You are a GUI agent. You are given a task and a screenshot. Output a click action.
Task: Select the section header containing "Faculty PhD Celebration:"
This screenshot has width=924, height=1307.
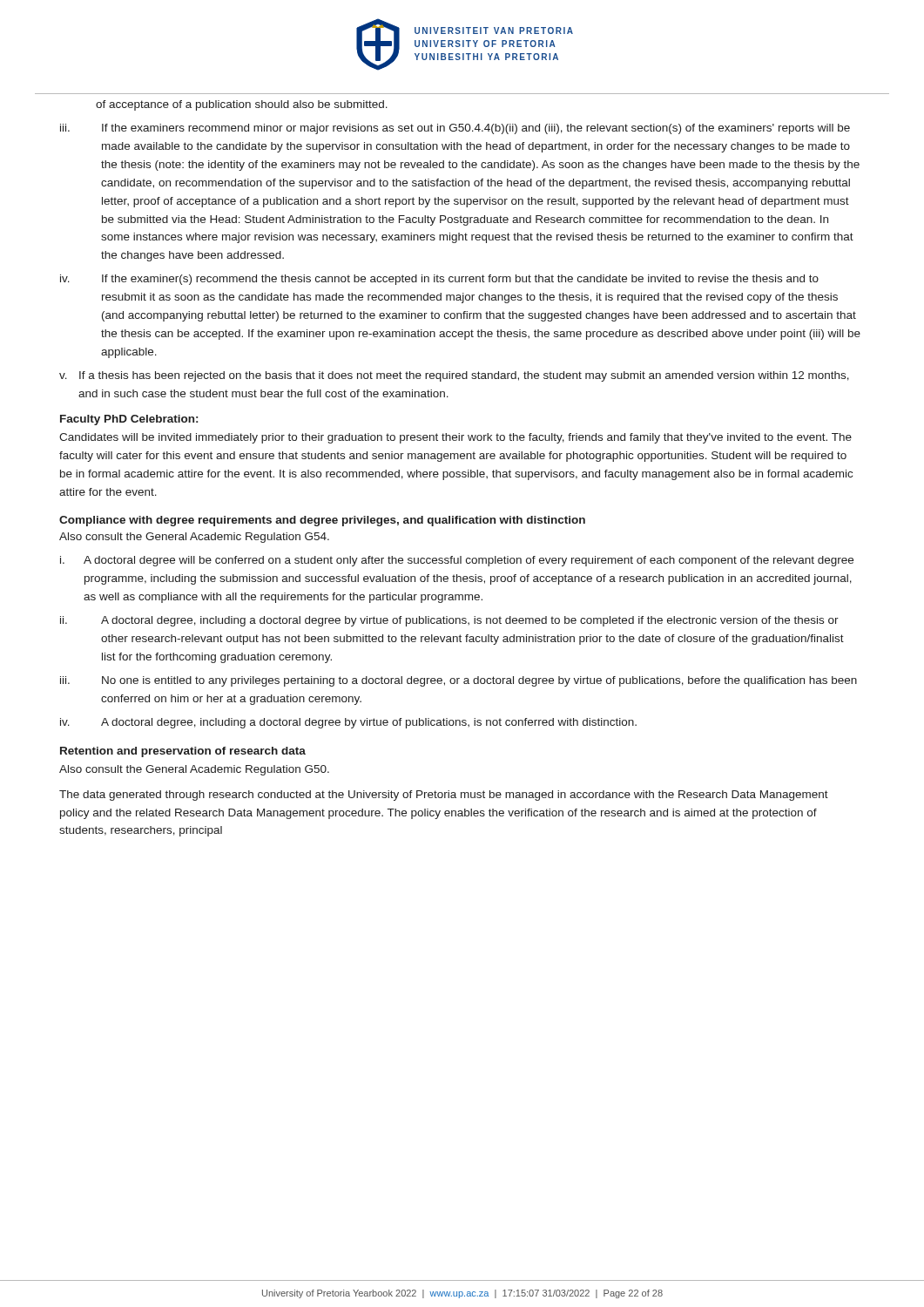pyautogui.click(x=129, y=419)
